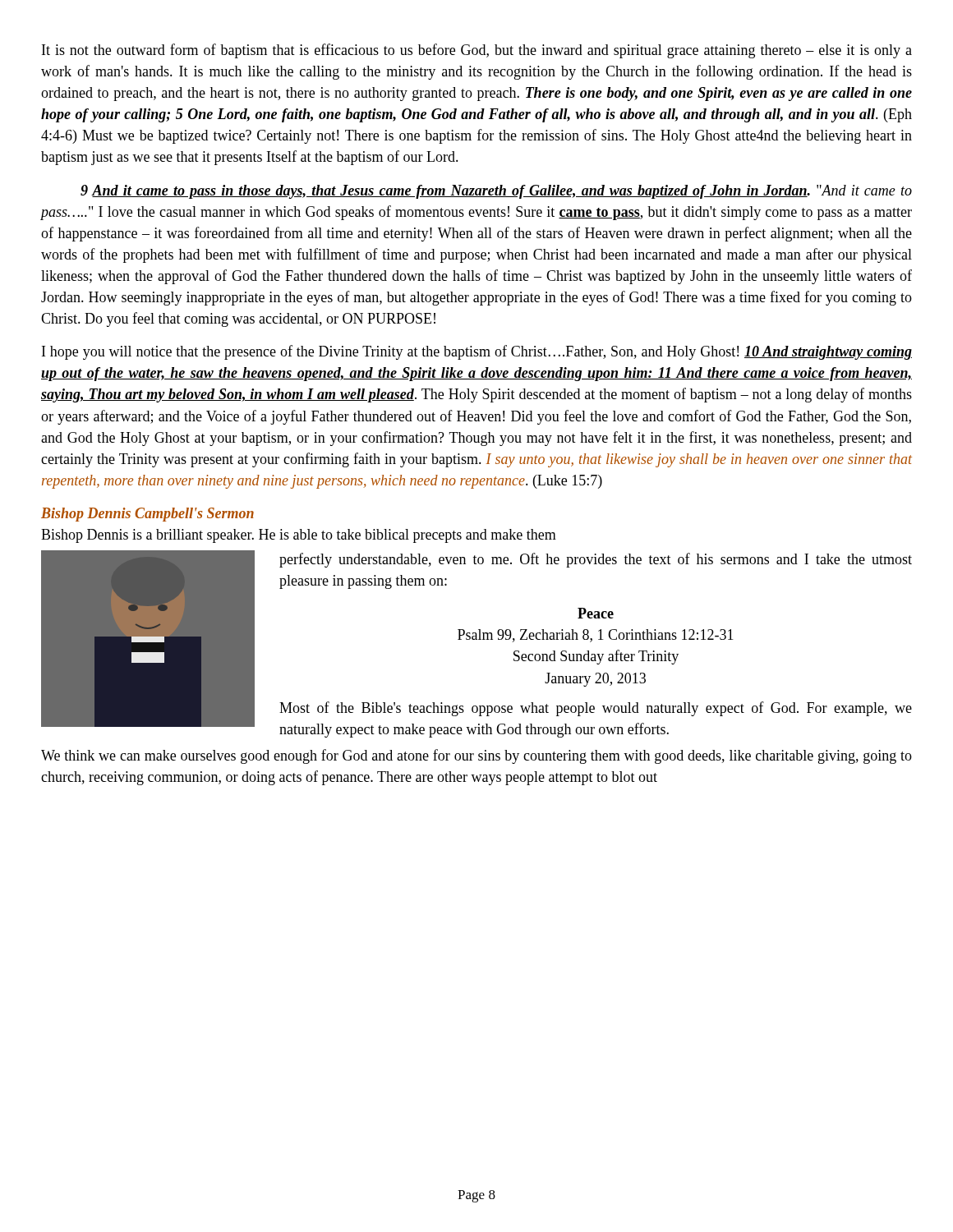Locate the passage starting "9 And it came to pass"
The width and height of the screenshot is (953, 1232).
point(476,254)
